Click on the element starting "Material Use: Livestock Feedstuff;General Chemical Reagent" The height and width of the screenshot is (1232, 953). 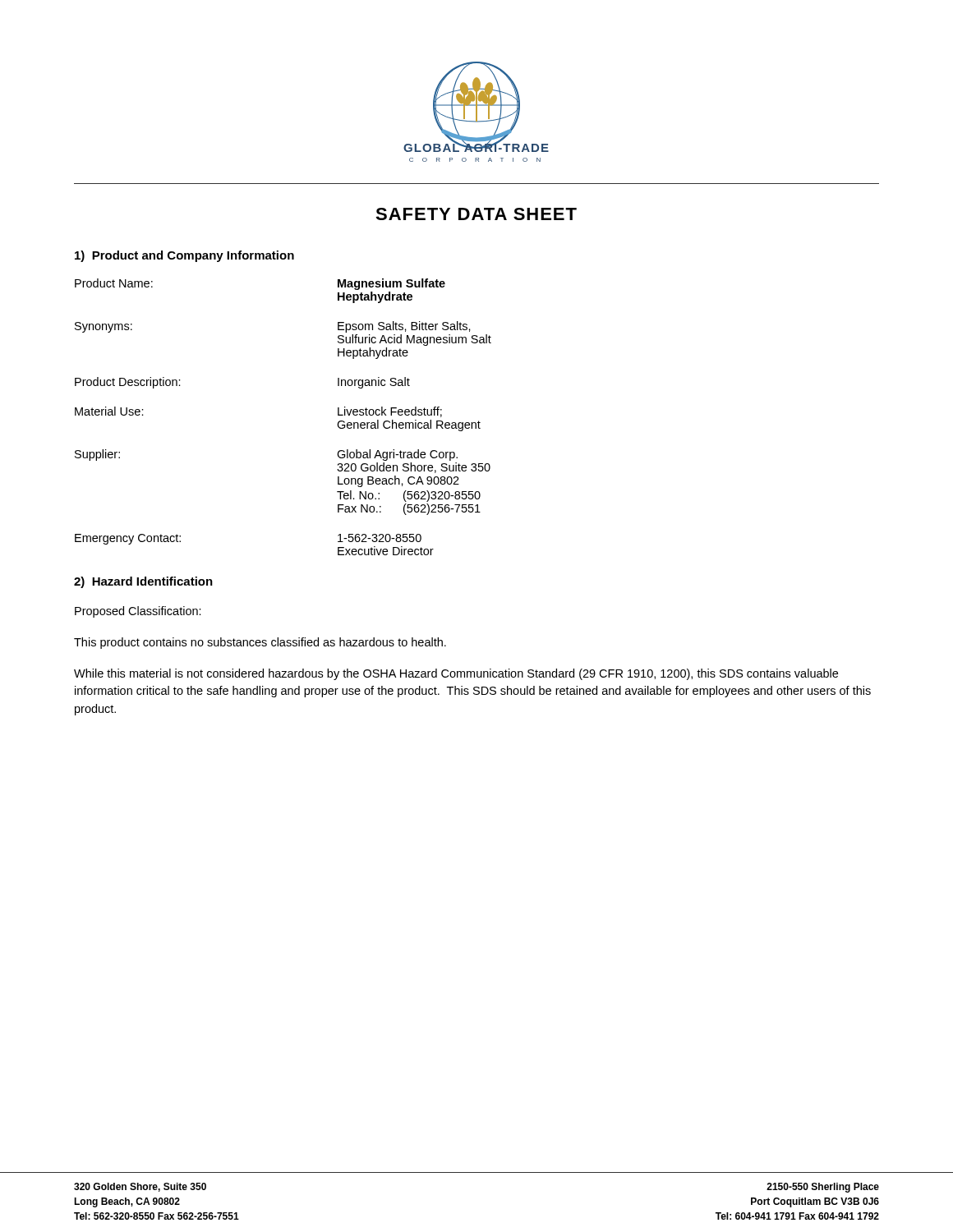pyautogui.click(x=476, y=418)
